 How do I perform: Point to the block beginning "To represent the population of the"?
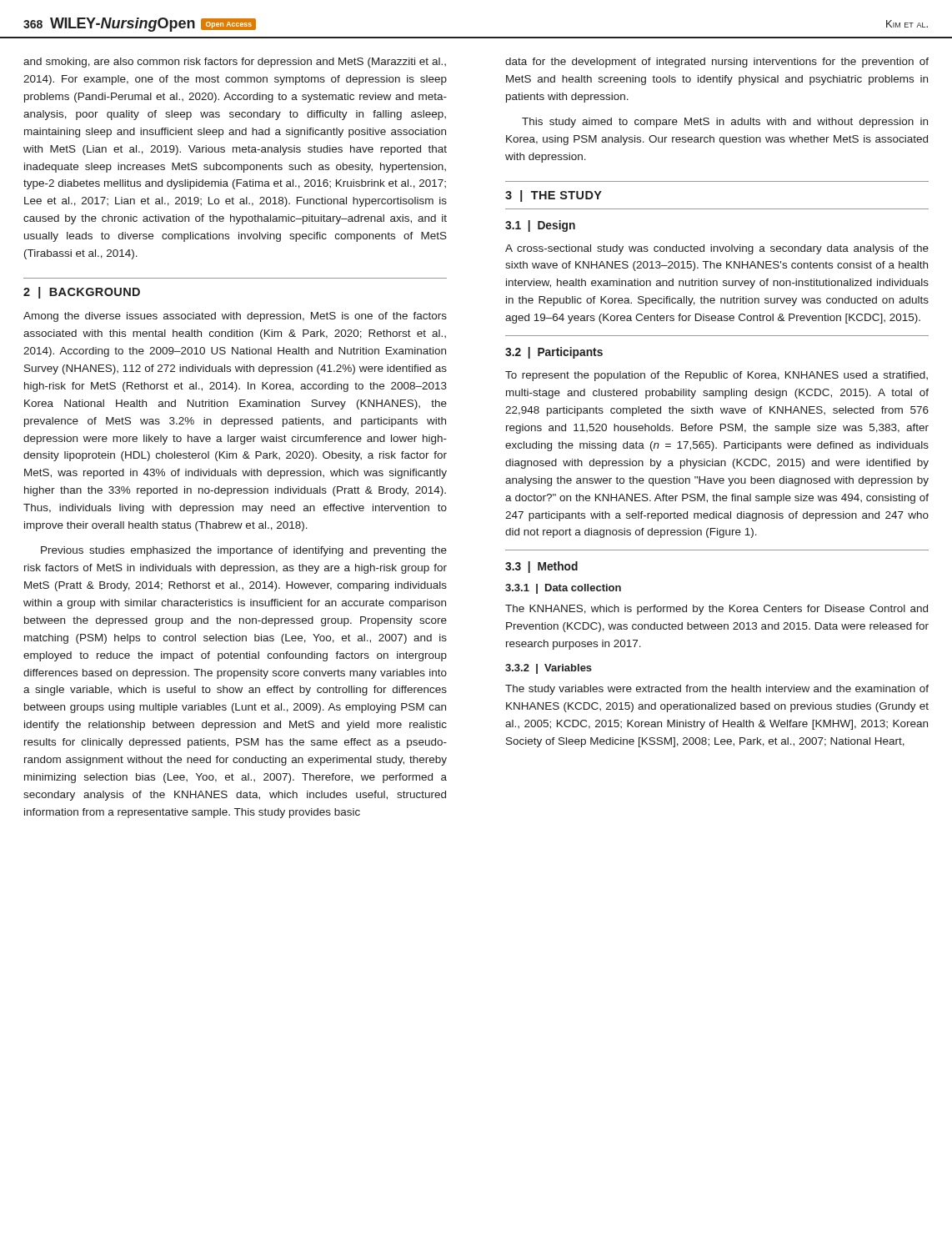click(717, 454)
